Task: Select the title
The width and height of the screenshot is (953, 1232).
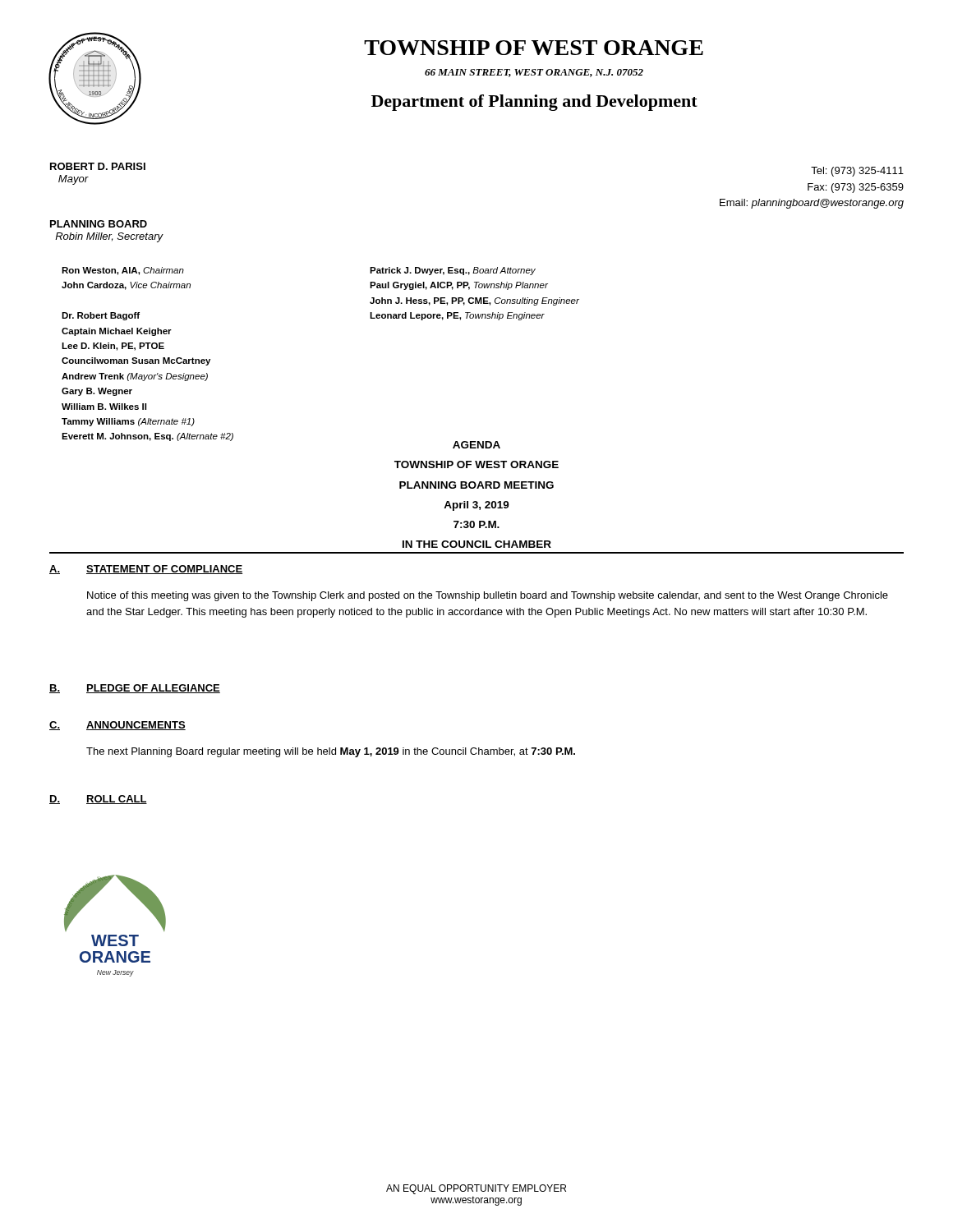Action: coord(534,47)
